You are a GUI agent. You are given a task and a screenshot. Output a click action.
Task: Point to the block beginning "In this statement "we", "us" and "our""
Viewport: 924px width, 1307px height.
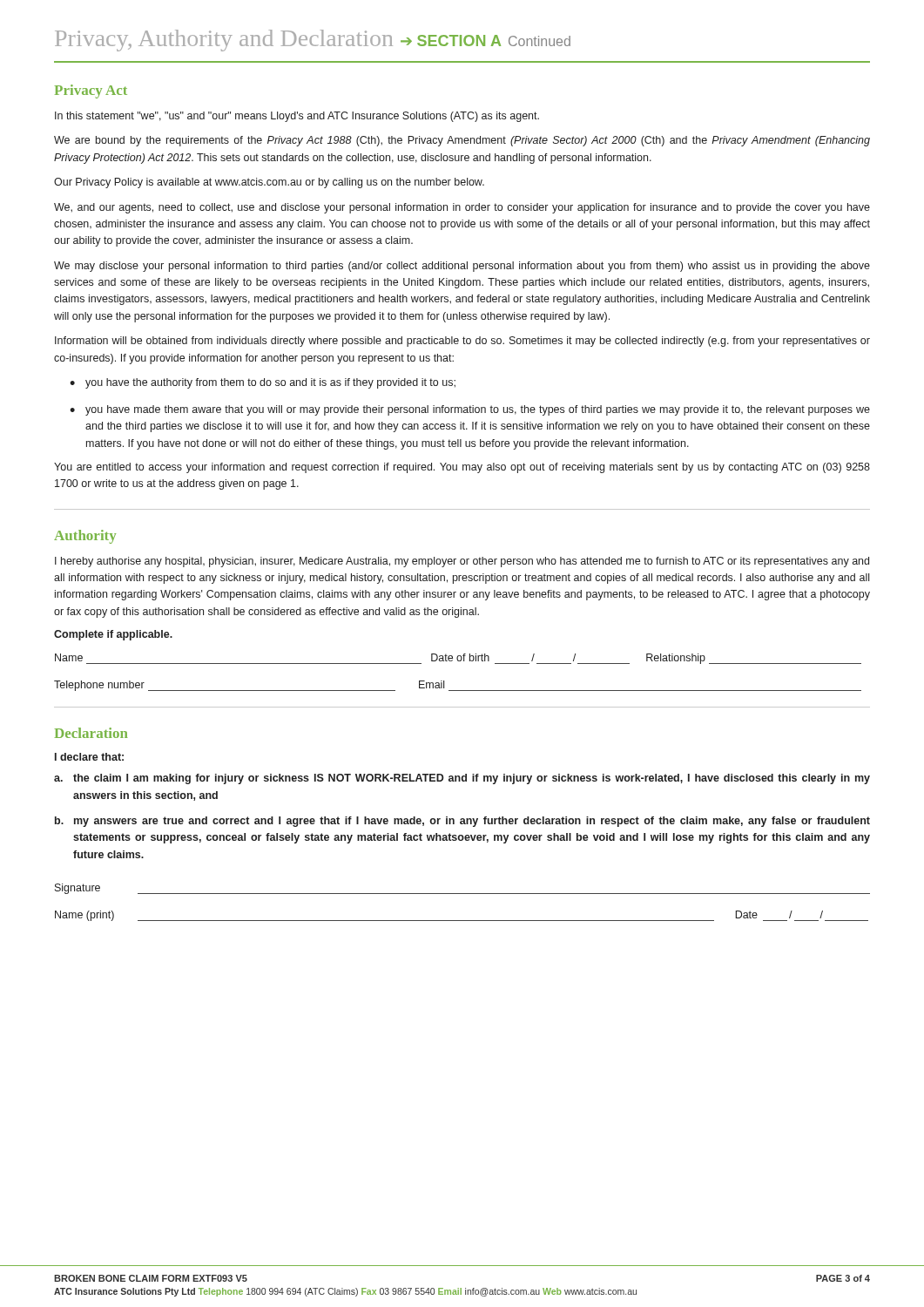(x=297, y=116)
